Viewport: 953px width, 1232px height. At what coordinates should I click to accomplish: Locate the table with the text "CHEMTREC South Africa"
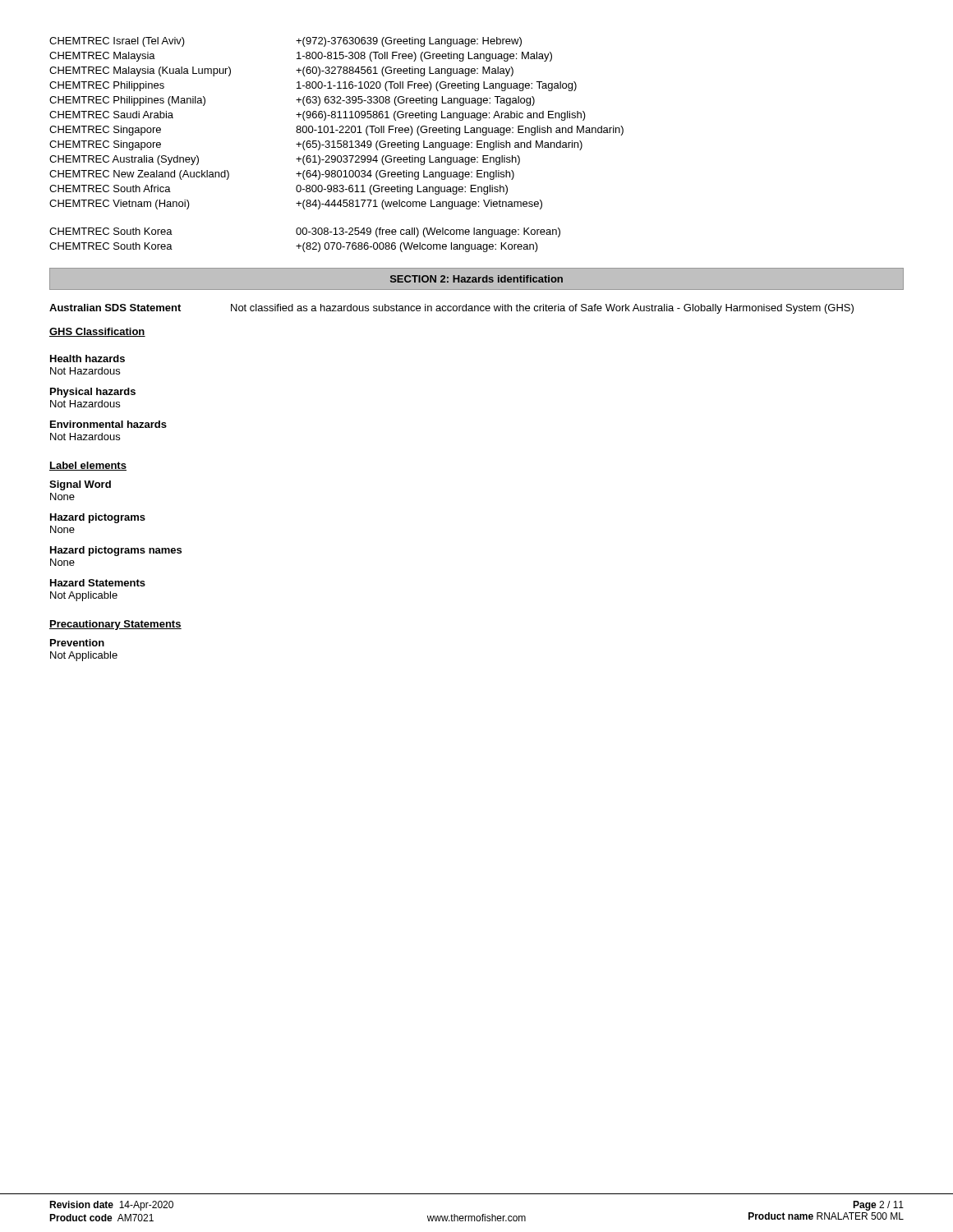tap(476, 143)
